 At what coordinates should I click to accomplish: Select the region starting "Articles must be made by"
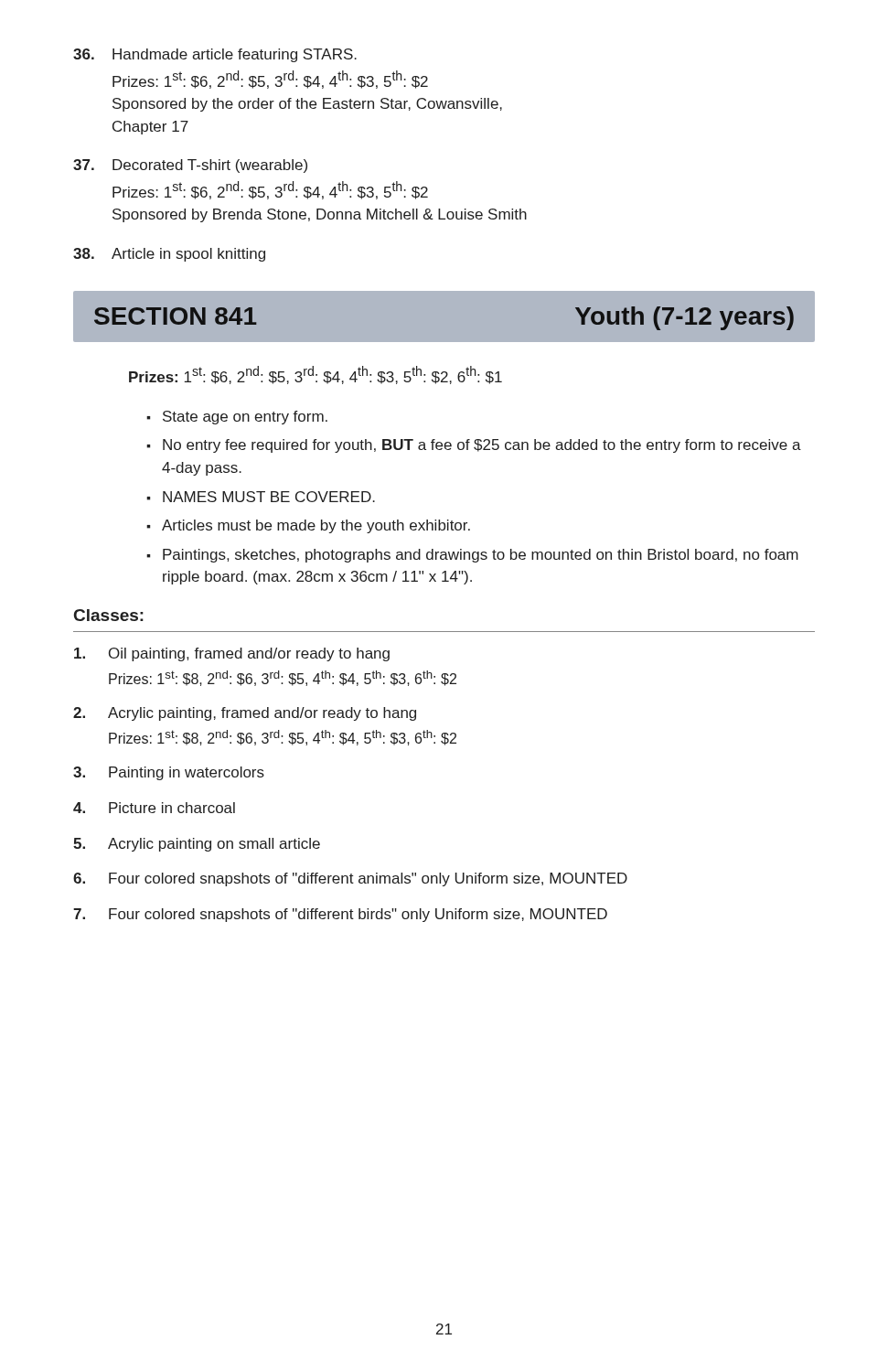[317, 526]
